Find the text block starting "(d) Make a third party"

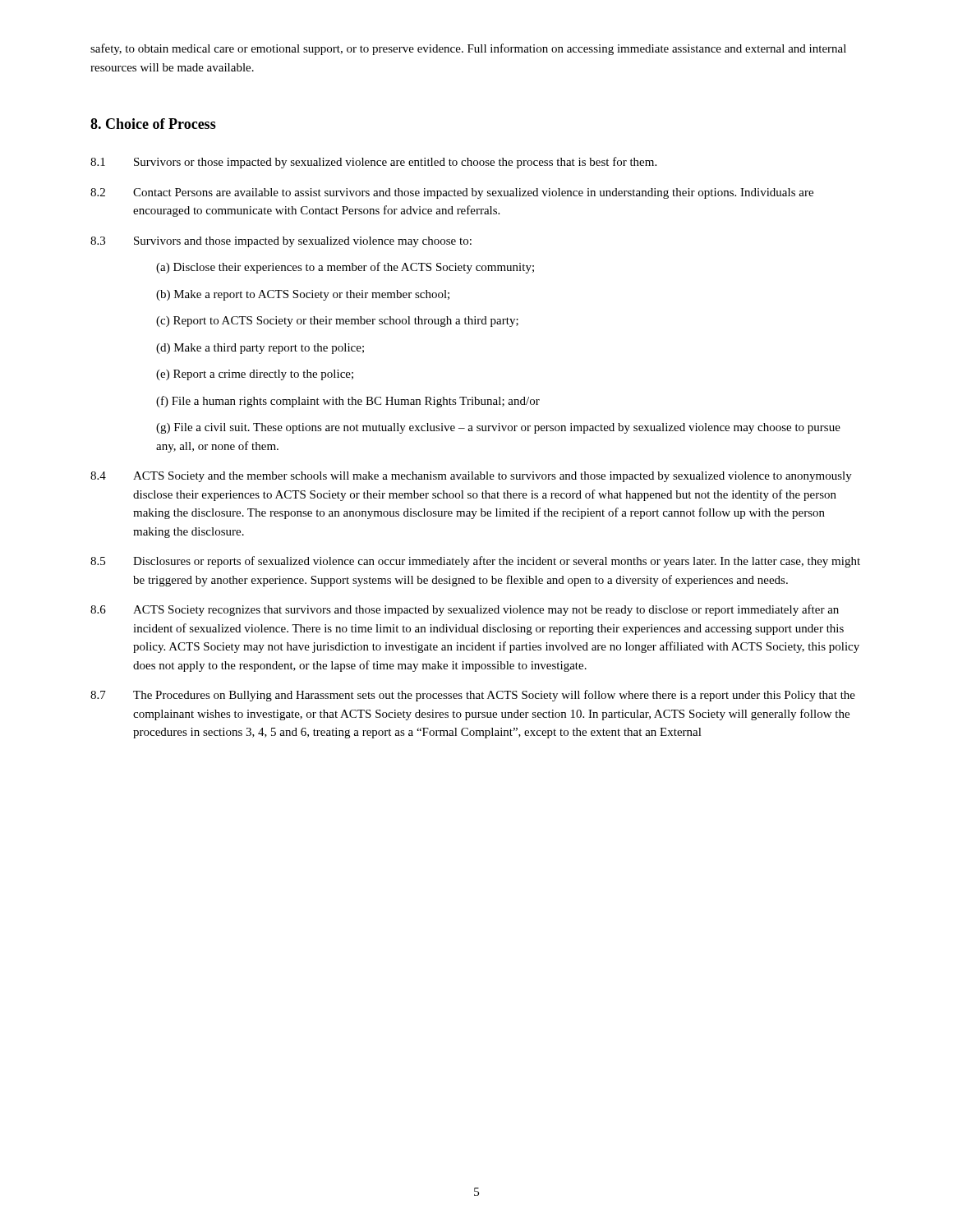(260, 347)
